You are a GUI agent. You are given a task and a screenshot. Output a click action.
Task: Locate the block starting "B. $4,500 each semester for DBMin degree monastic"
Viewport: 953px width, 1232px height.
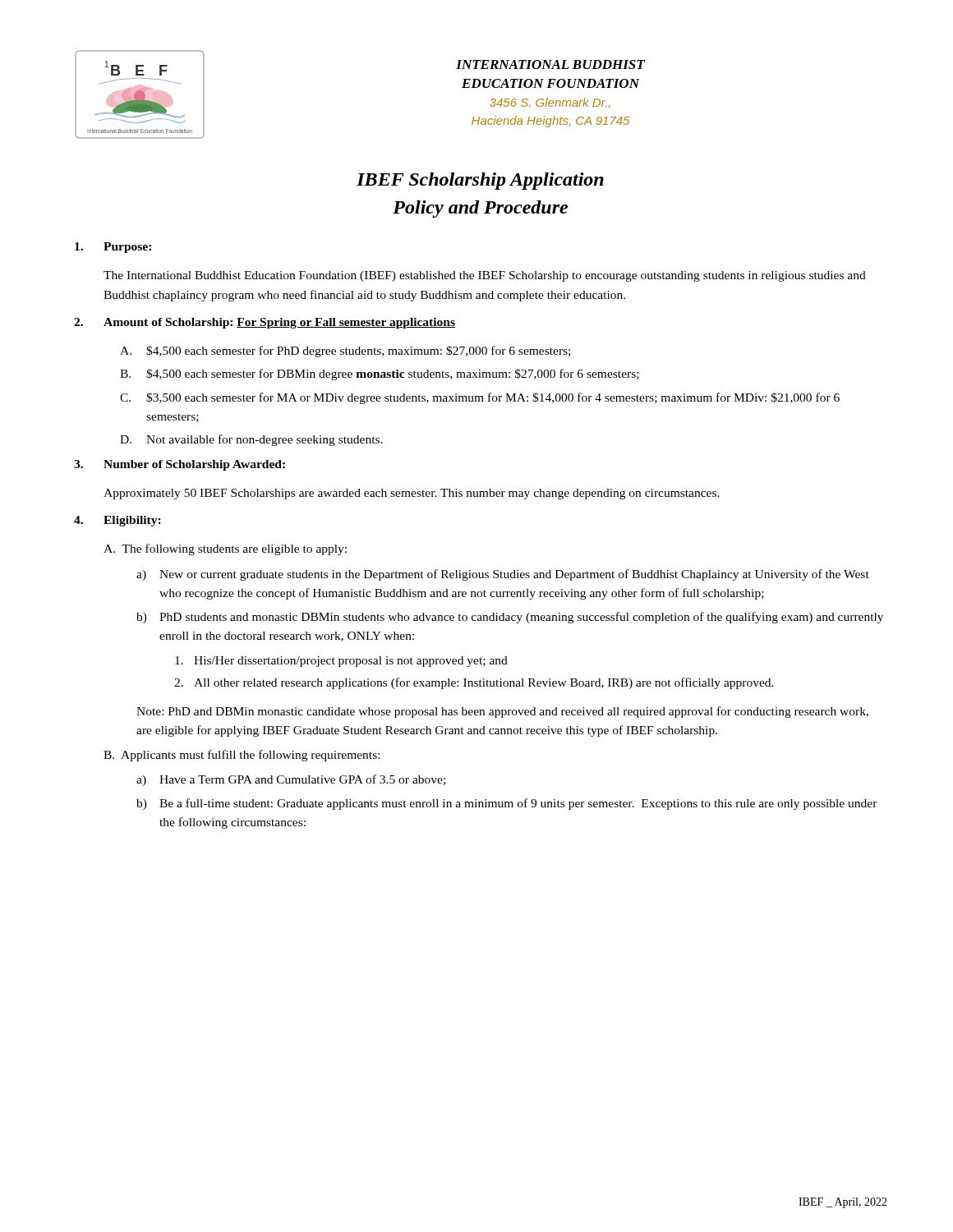click(x=504, y=374)
